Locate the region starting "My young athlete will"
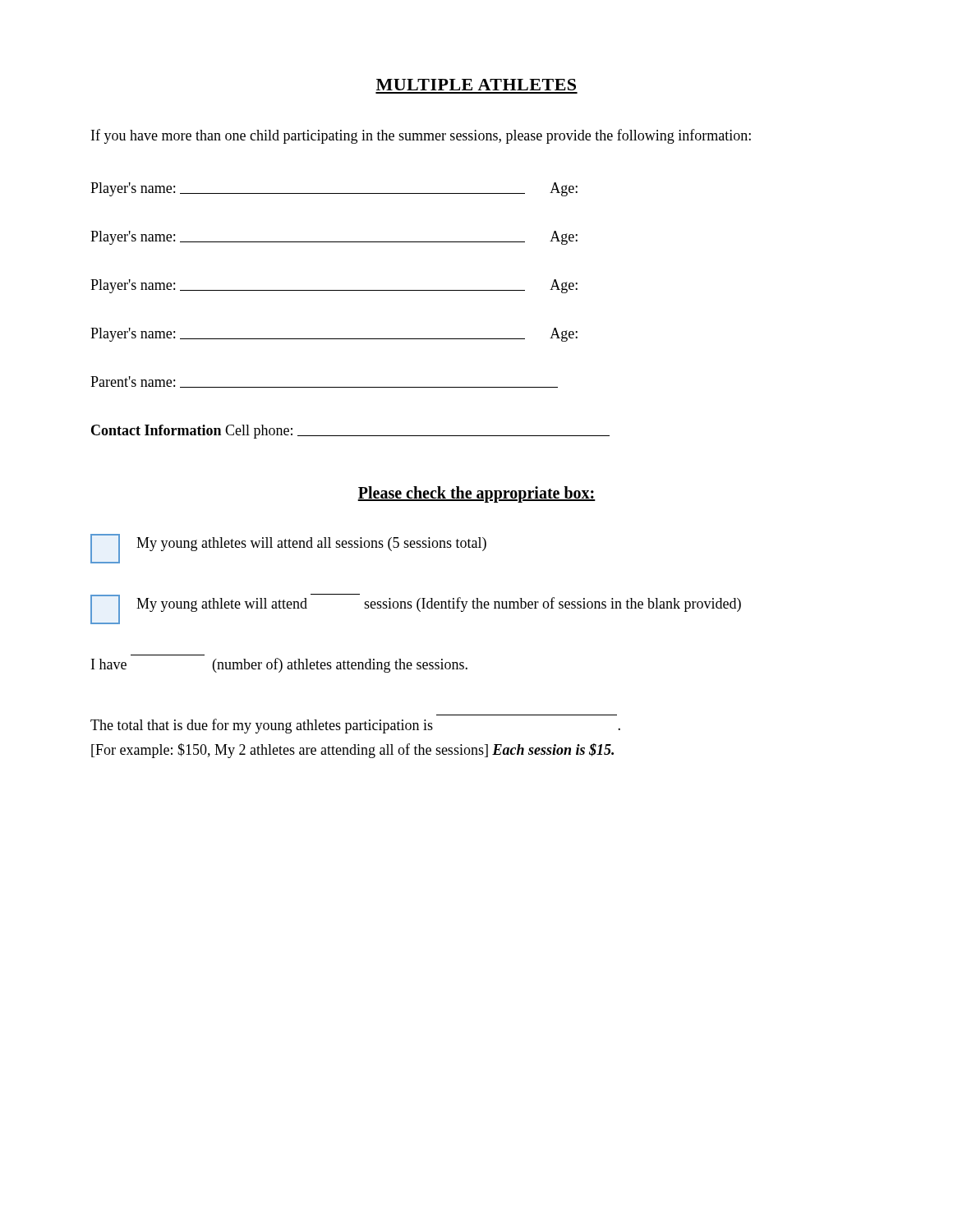 pos(476,609)
